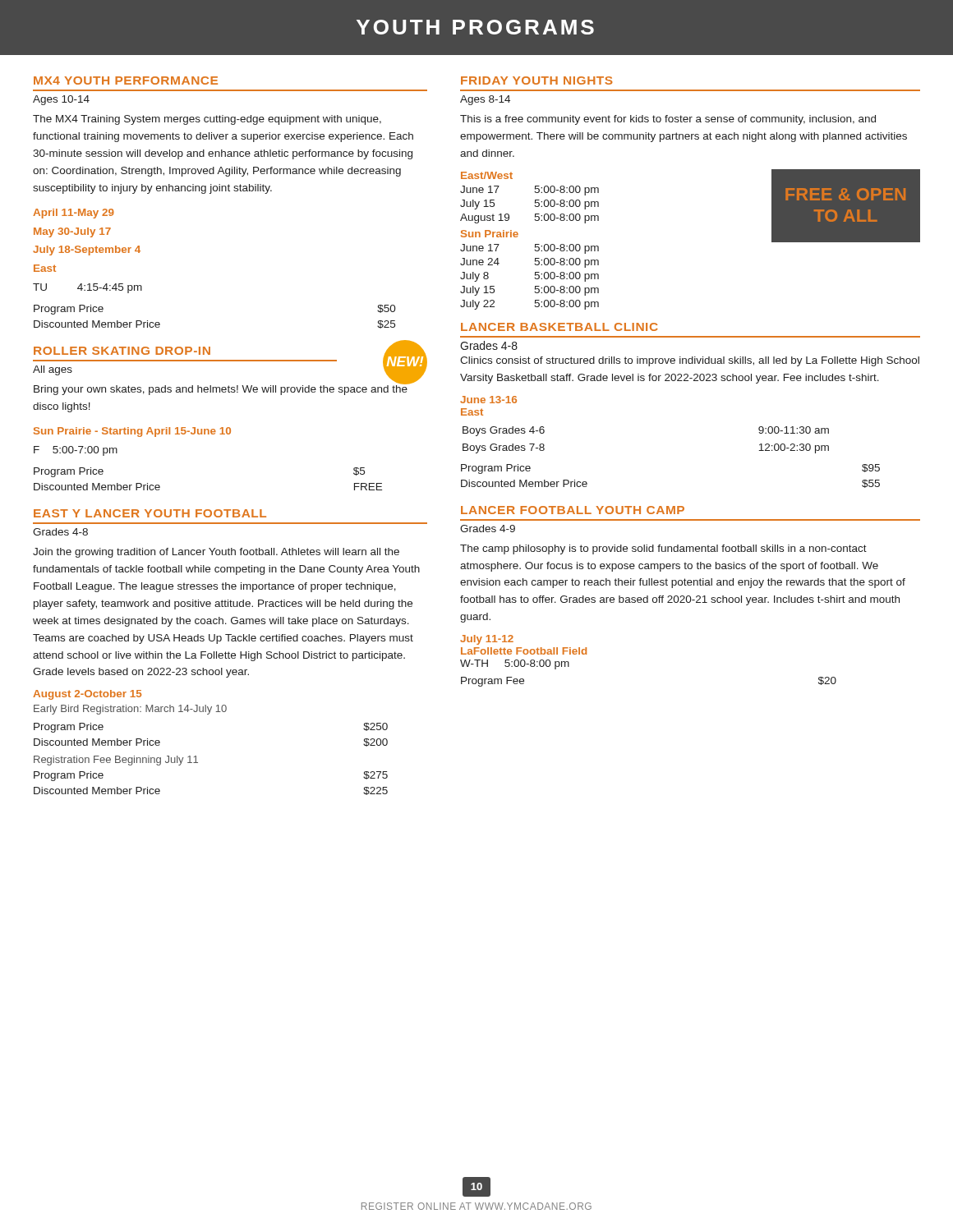
Task: Locate the passage starting "Sun Prairie -"
Action: [x=132, y=442]
